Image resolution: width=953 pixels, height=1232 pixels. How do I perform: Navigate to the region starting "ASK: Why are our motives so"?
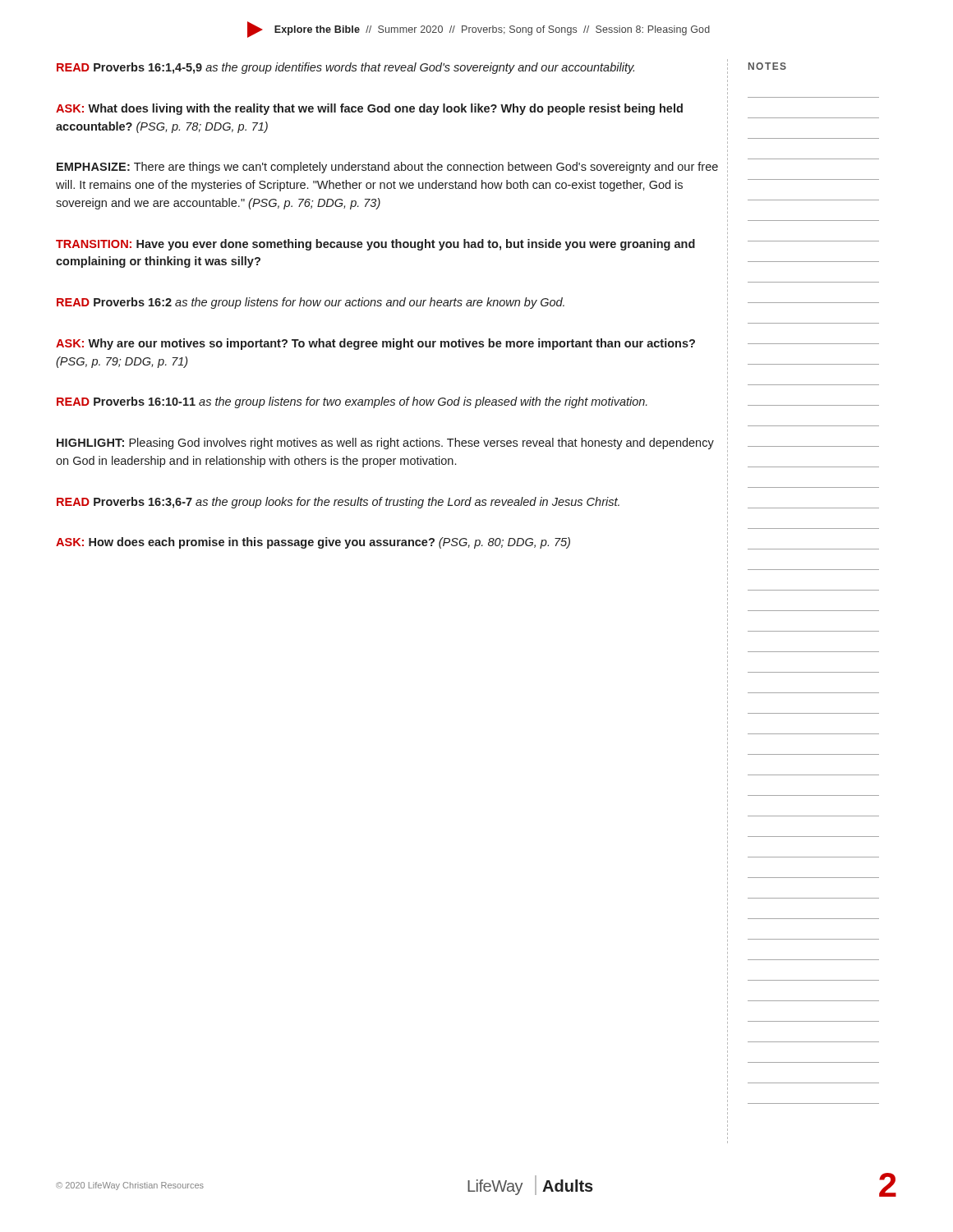click(x=376, y=352)
